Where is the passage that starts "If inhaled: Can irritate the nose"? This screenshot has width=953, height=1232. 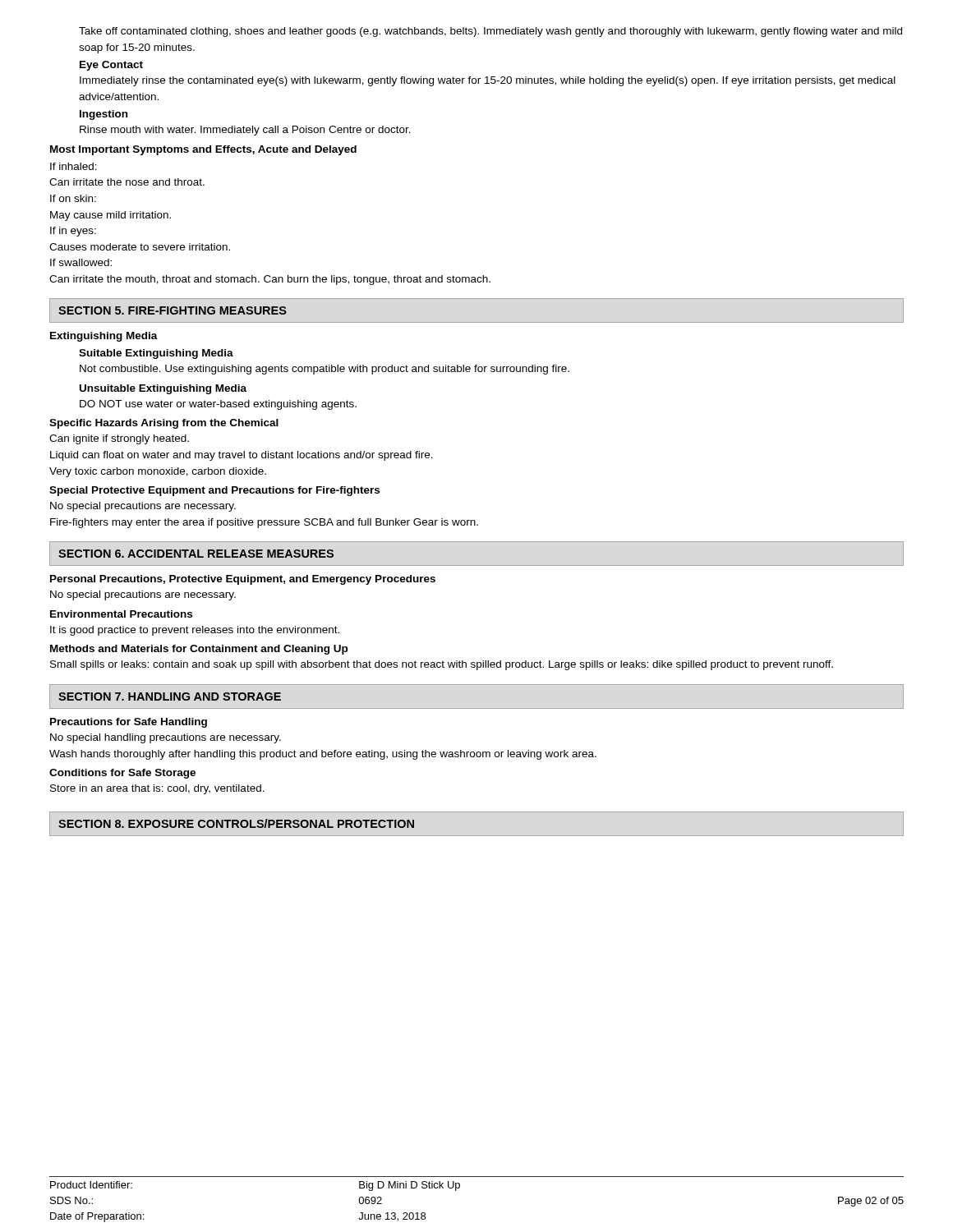74,166
